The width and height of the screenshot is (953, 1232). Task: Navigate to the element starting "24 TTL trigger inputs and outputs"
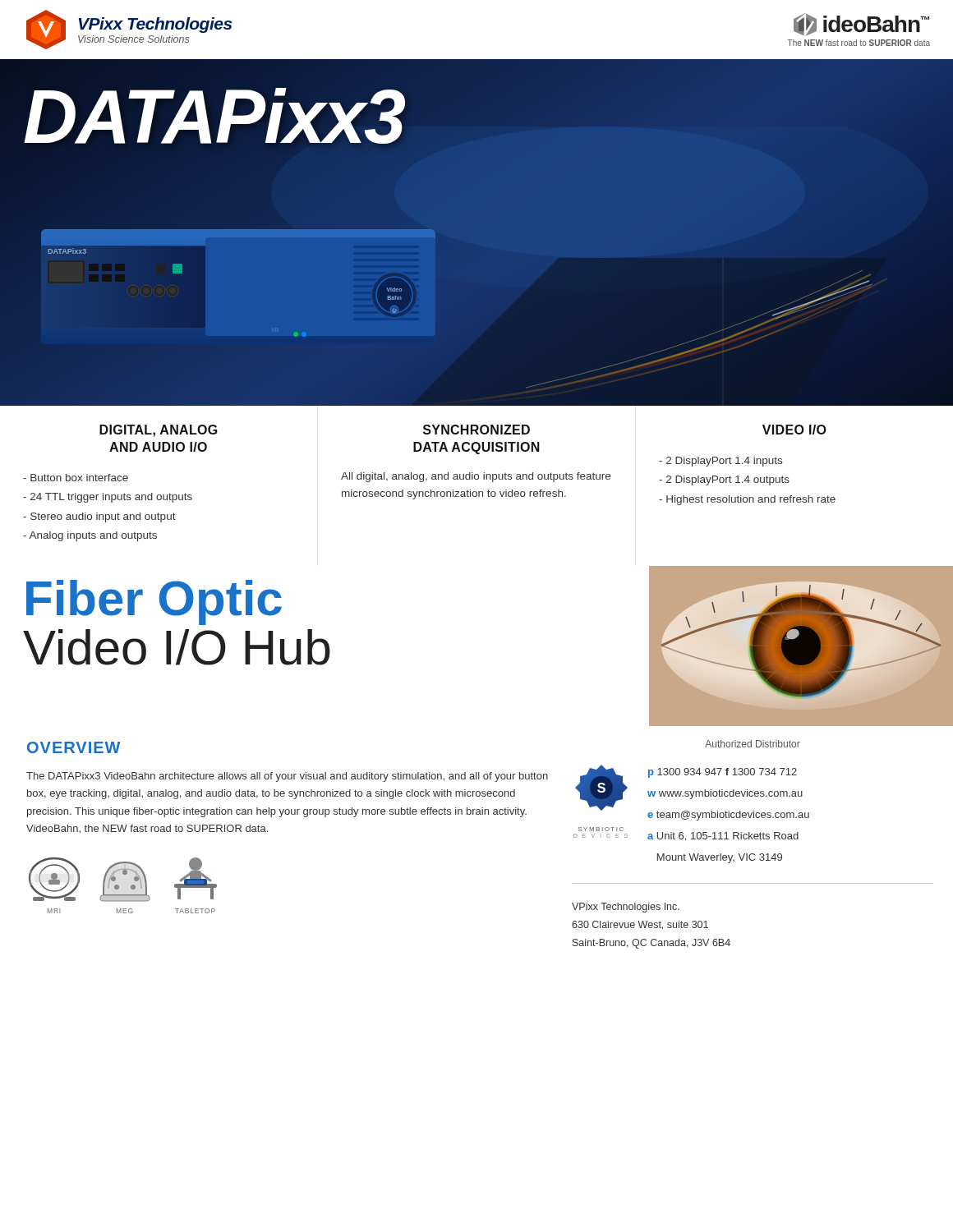(x=108, y=497)
